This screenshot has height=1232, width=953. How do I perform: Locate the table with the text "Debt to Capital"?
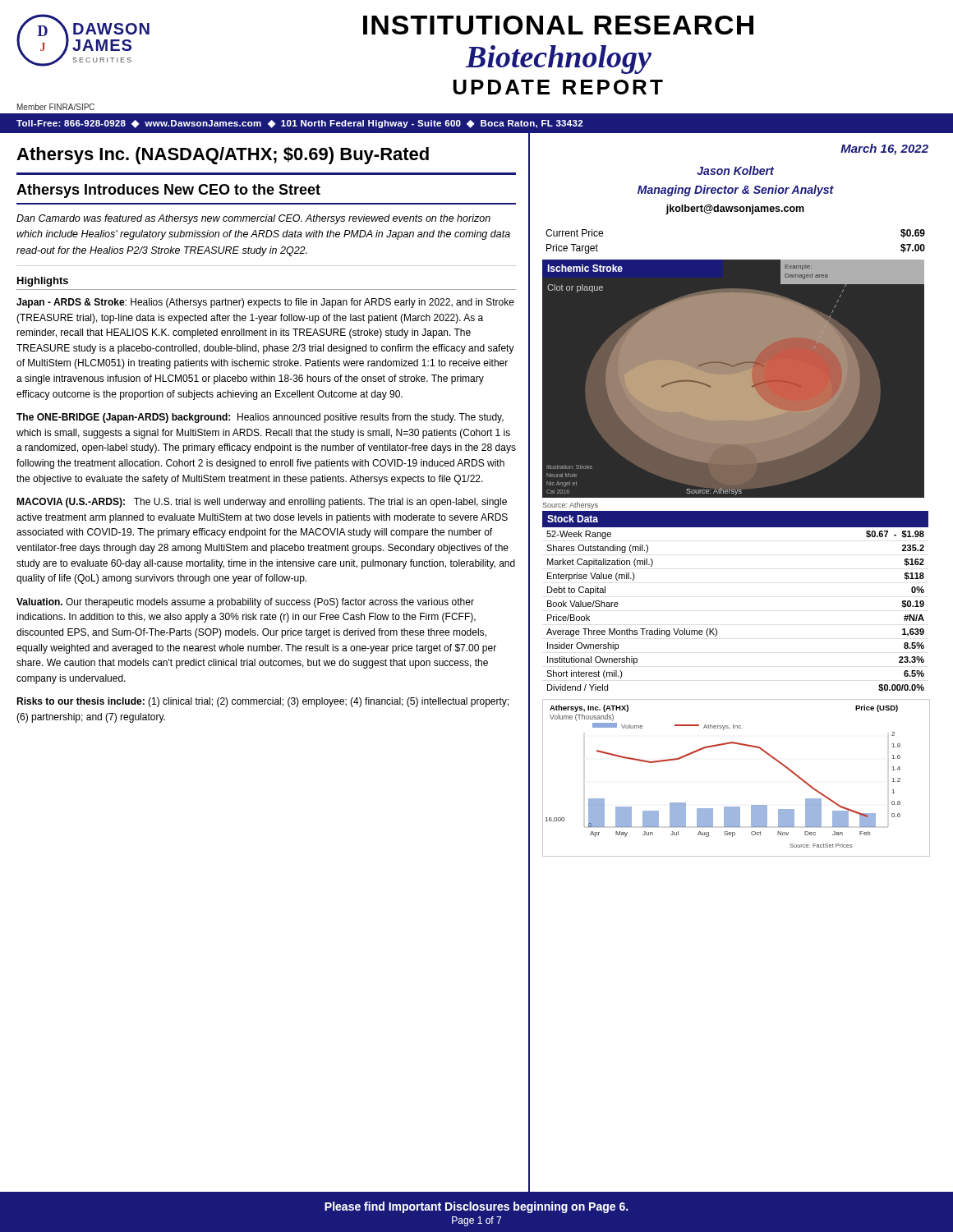pyautogui.click(x=735, y=602)
